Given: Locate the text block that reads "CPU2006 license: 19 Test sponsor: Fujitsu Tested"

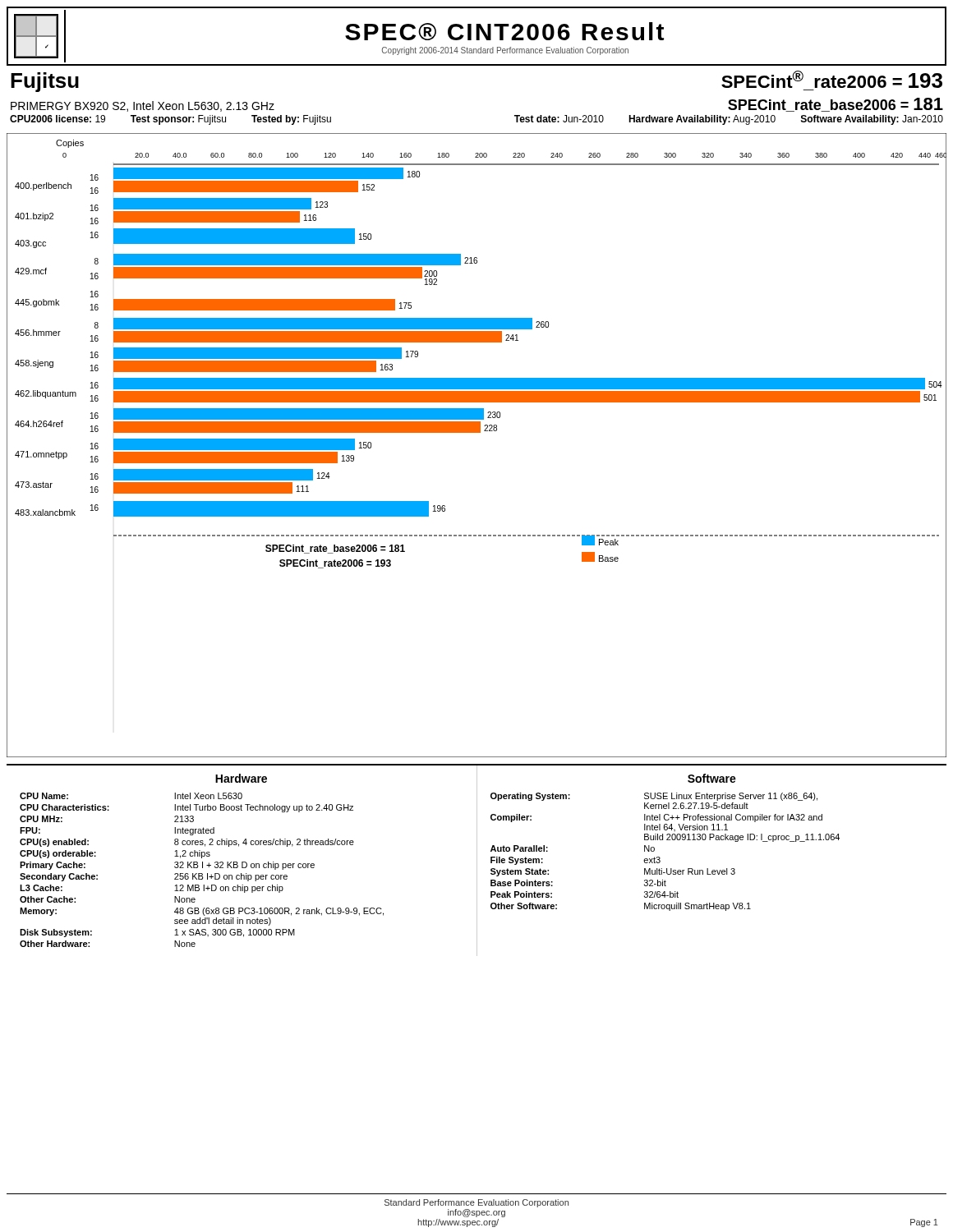Looking at the screenshot, I should 56,120.
